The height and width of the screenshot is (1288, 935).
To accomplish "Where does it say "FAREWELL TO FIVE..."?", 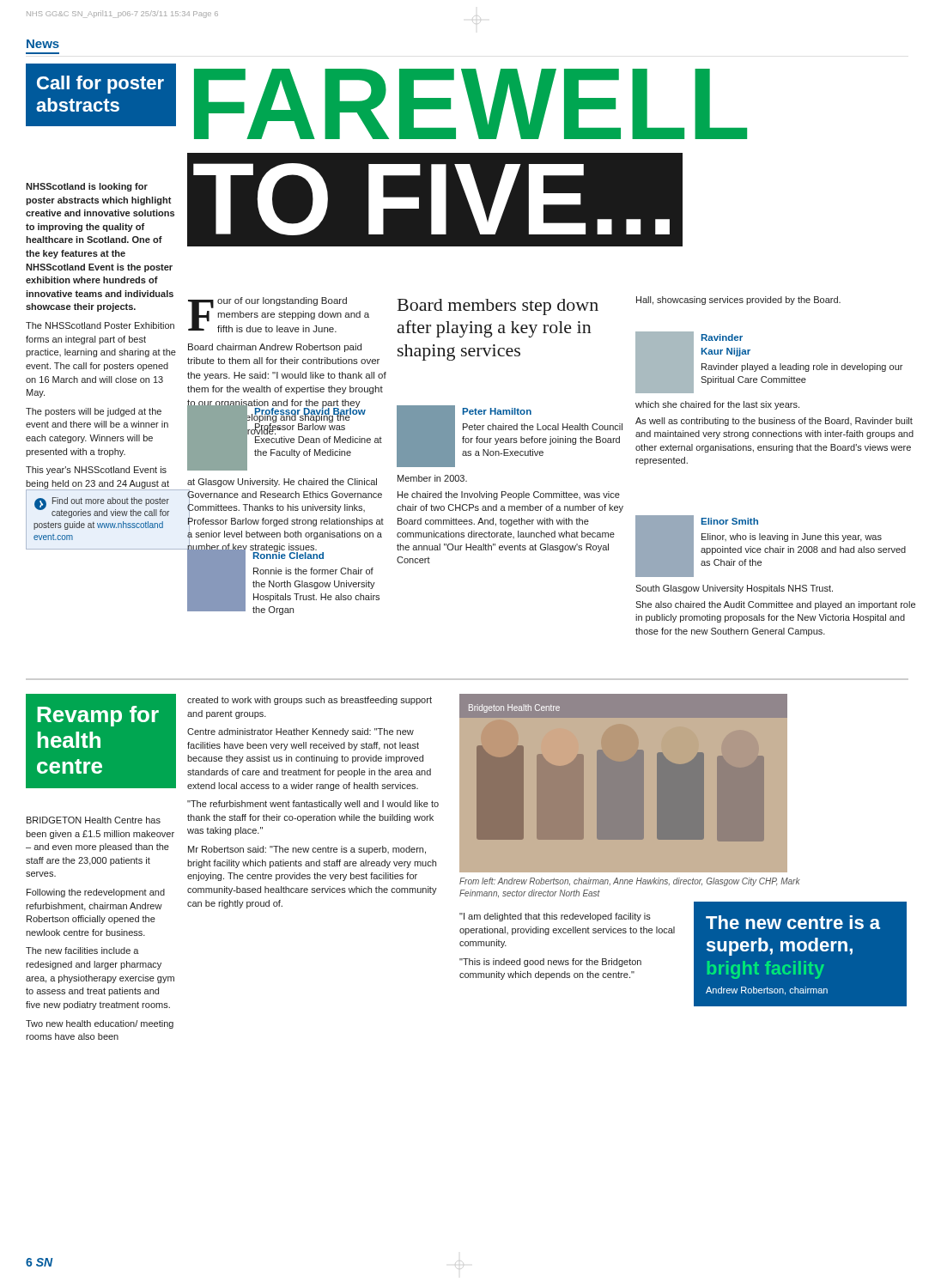I will point(556,152).
